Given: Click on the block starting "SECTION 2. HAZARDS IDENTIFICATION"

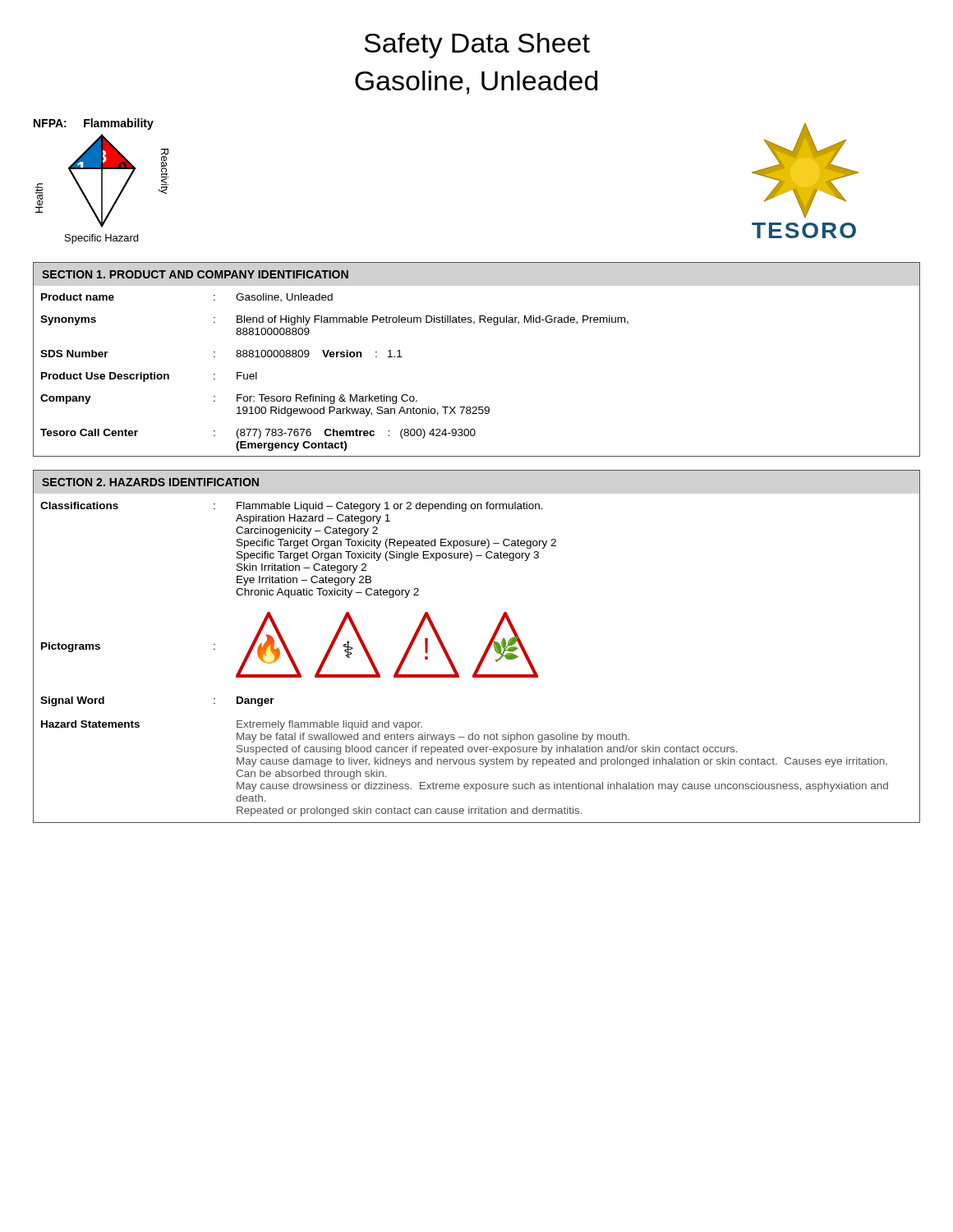Looking at the screenshot, I should click(x=151, y=482).
